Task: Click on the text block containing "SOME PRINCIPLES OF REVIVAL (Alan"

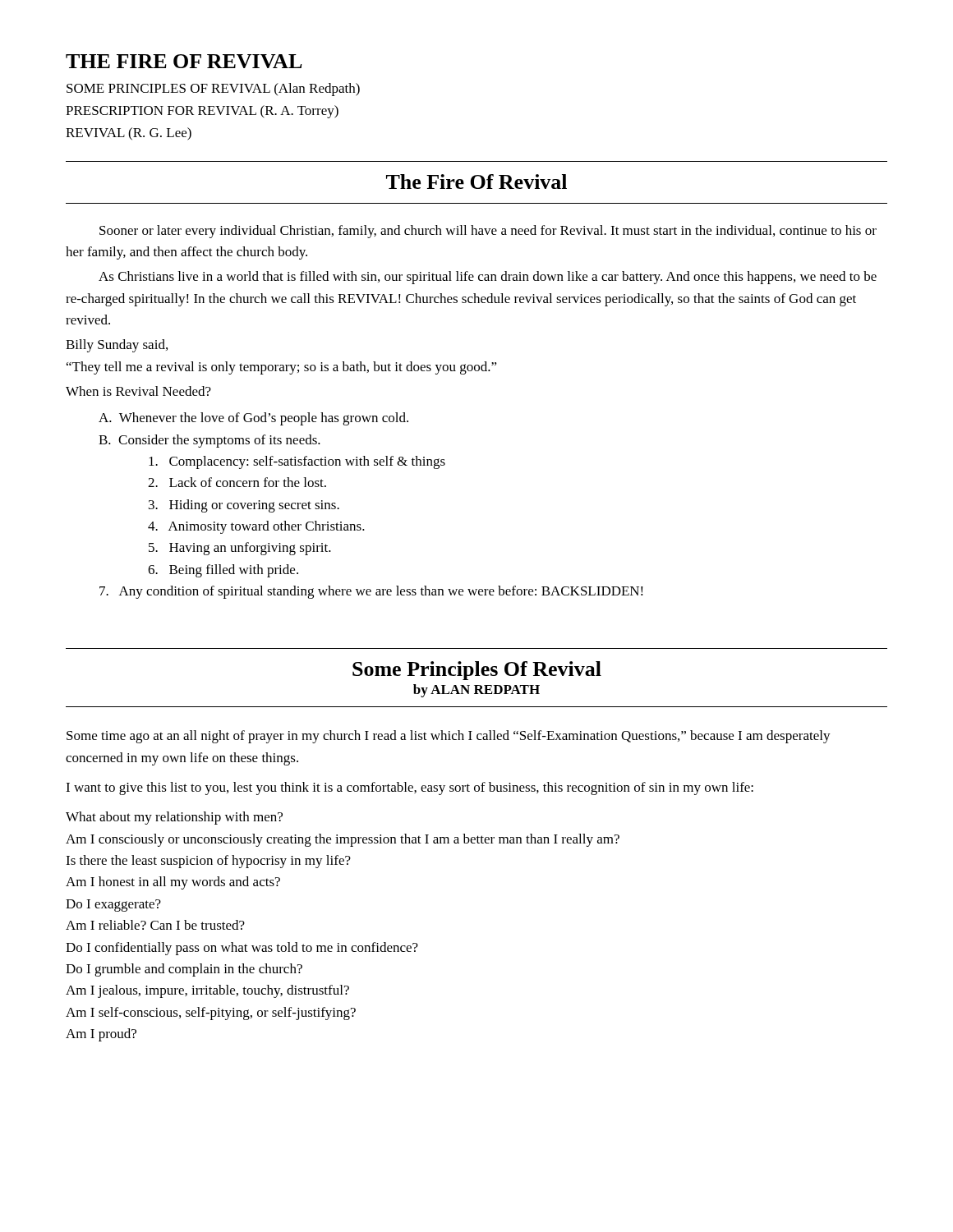Action: [213, 90]
